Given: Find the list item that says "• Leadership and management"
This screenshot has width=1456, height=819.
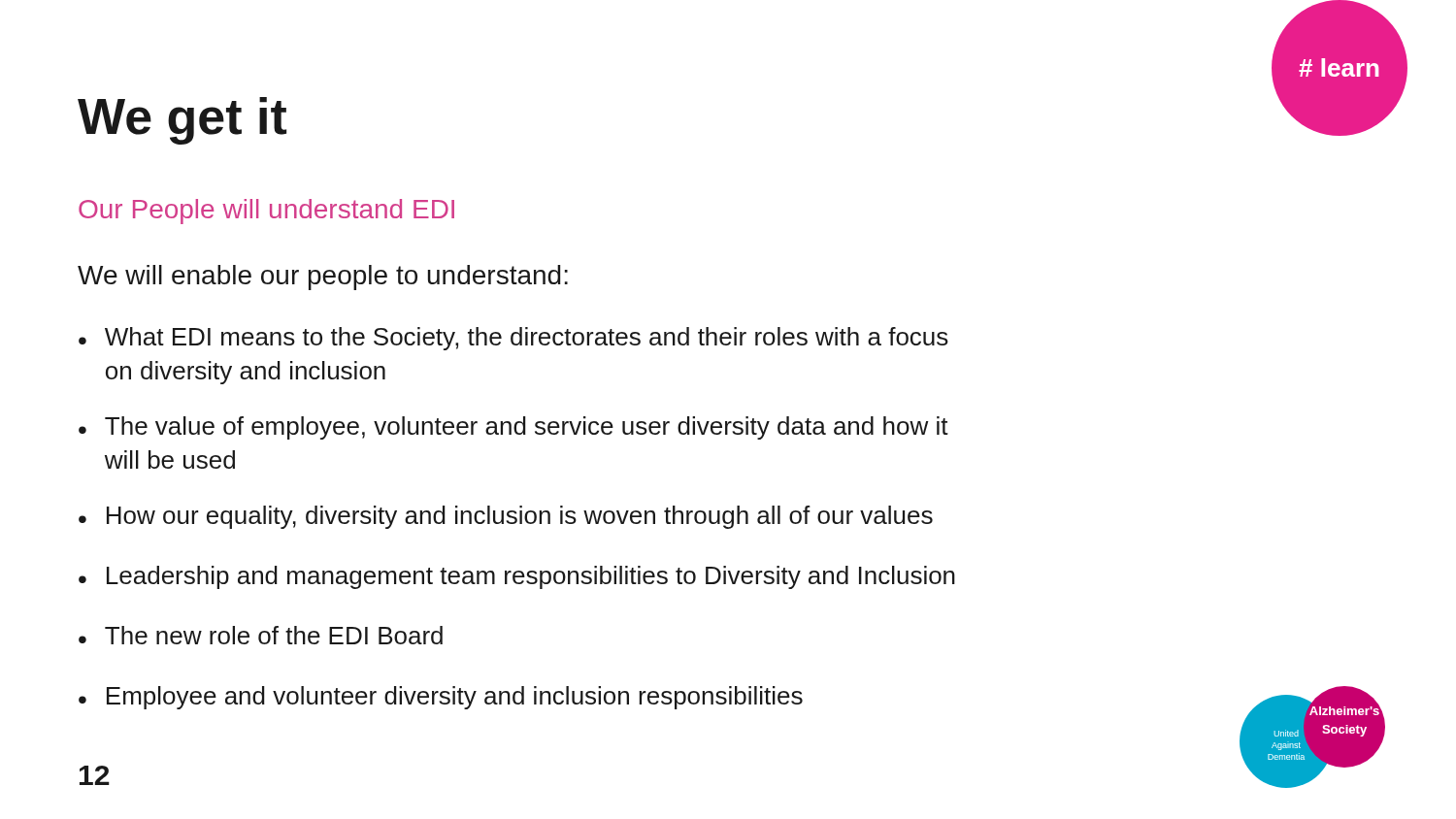Looking at the screenshot, I should coord(517,578).
